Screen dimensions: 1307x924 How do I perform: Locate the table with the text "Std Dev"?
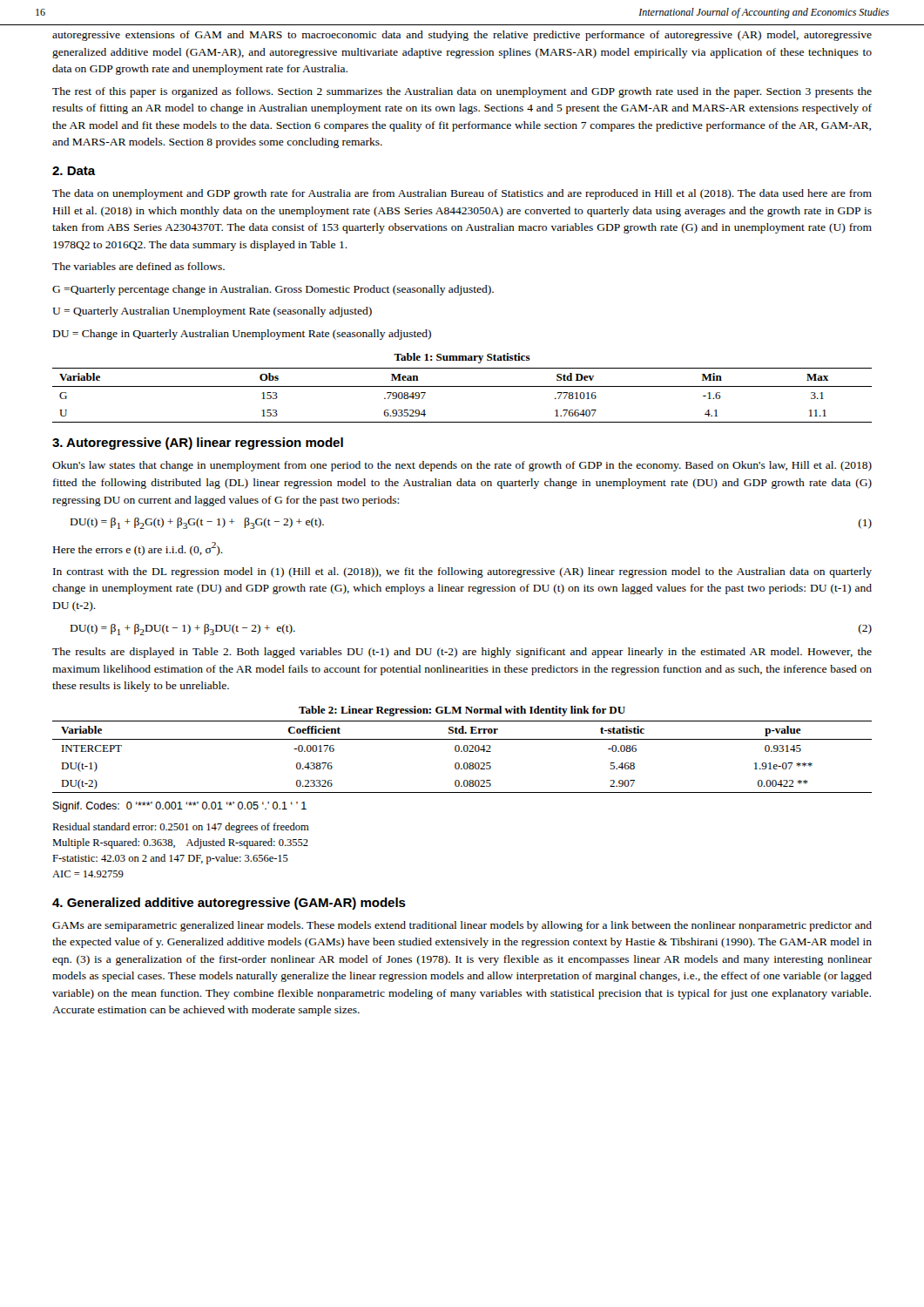pos(462,395)
